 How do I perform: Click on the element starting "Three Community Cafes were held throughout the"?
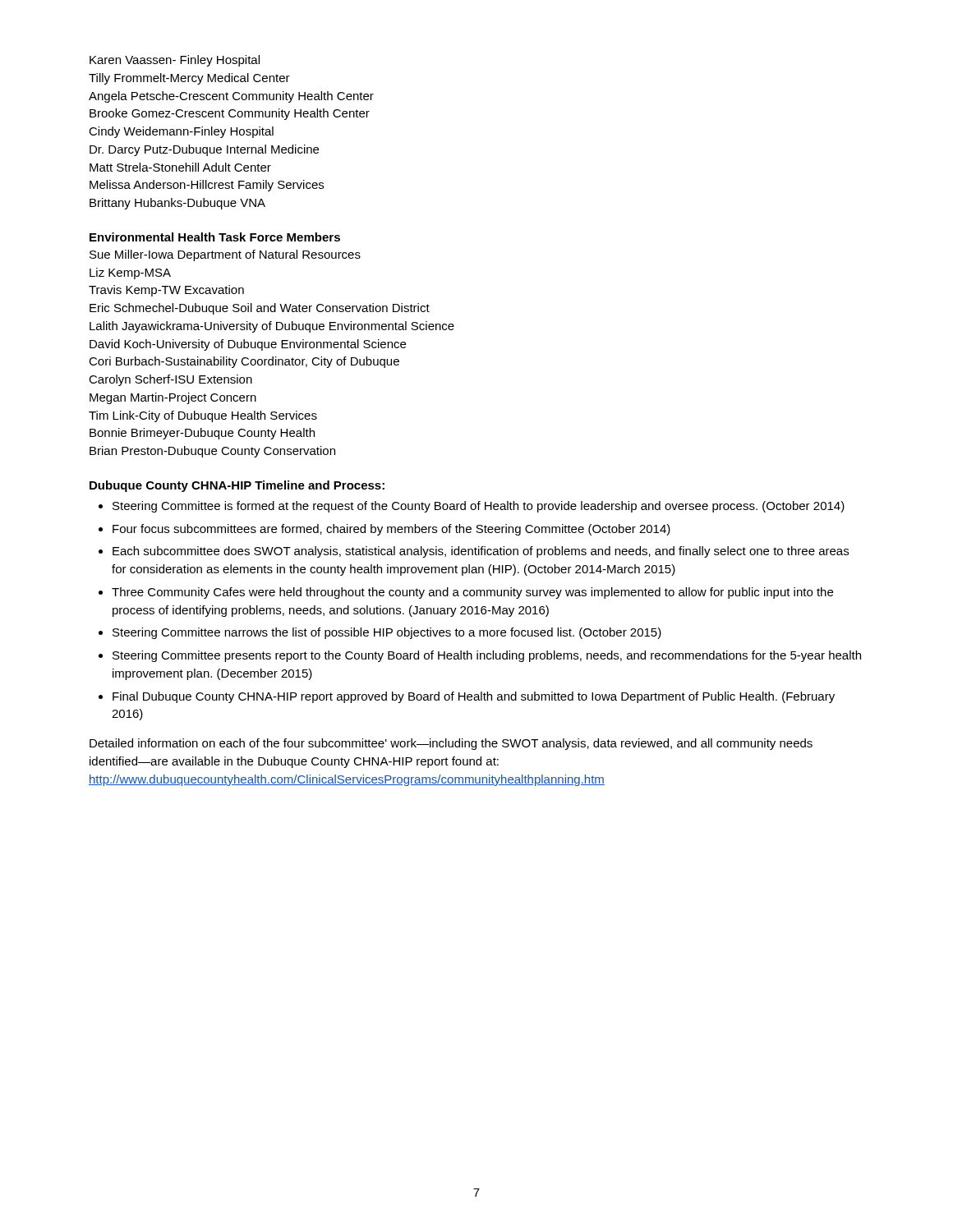tap(473, 600)
